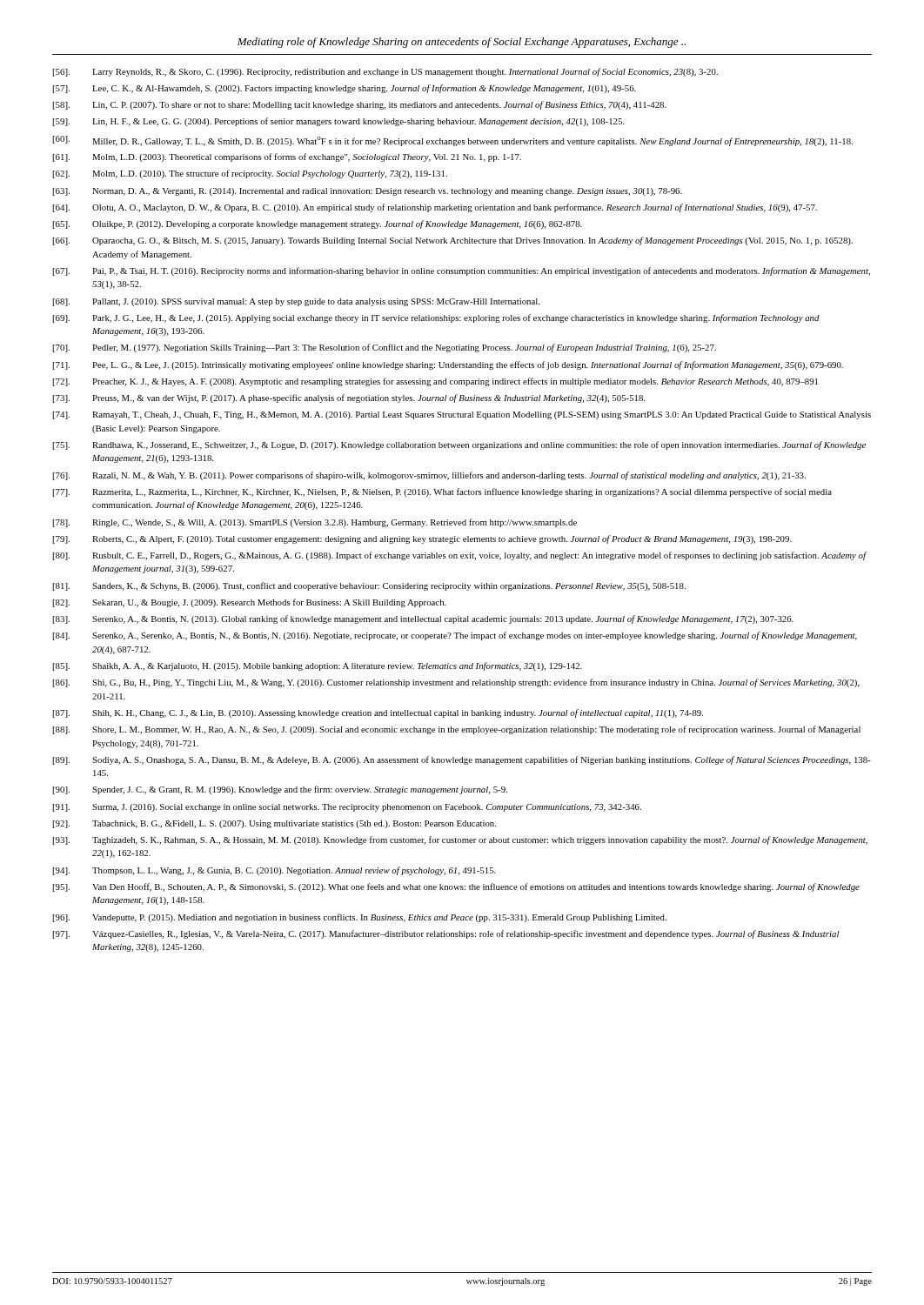Locate the passage starting "[57]. Lee, C. K., & Al-Hawamdeh, S."

tap(462, 89)
